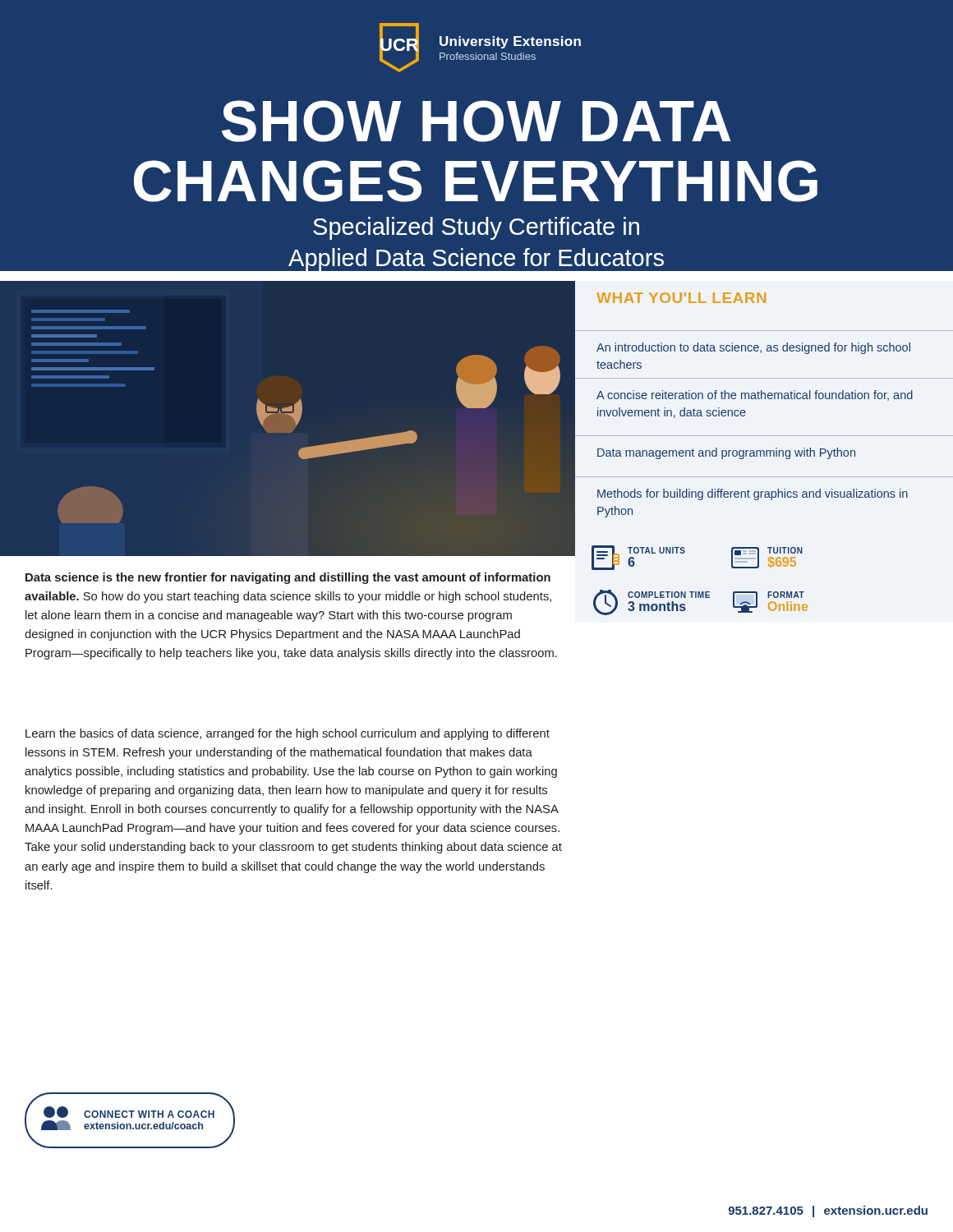Select the logo
This screenshot has height=1232, width=953.
tap(476, 48)
